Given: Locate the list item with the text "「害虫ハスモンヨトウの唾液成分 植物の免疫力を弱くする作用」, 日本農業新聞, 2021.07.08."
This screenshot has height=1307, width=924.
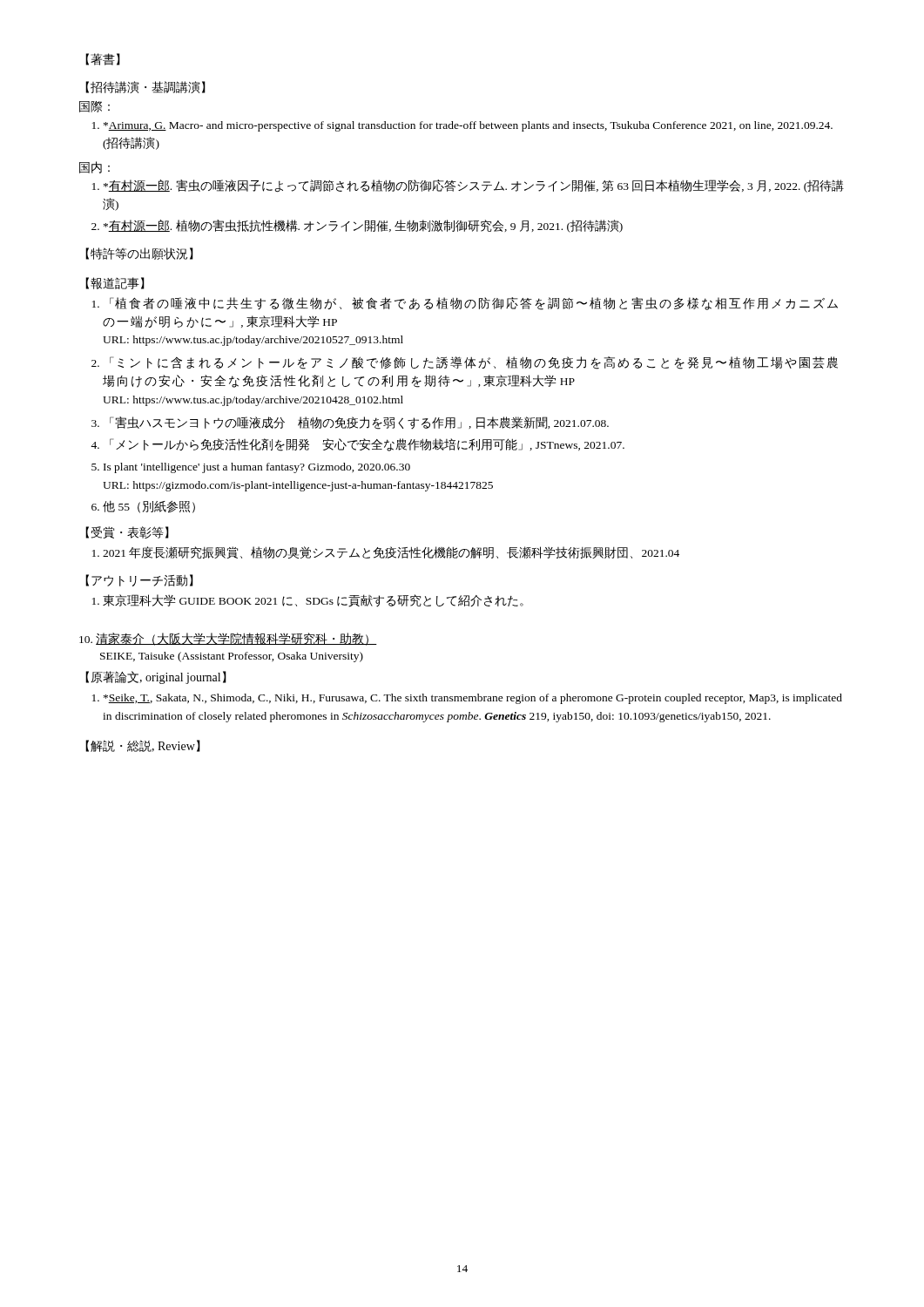Looking at the screenshot, I should 356,423.
